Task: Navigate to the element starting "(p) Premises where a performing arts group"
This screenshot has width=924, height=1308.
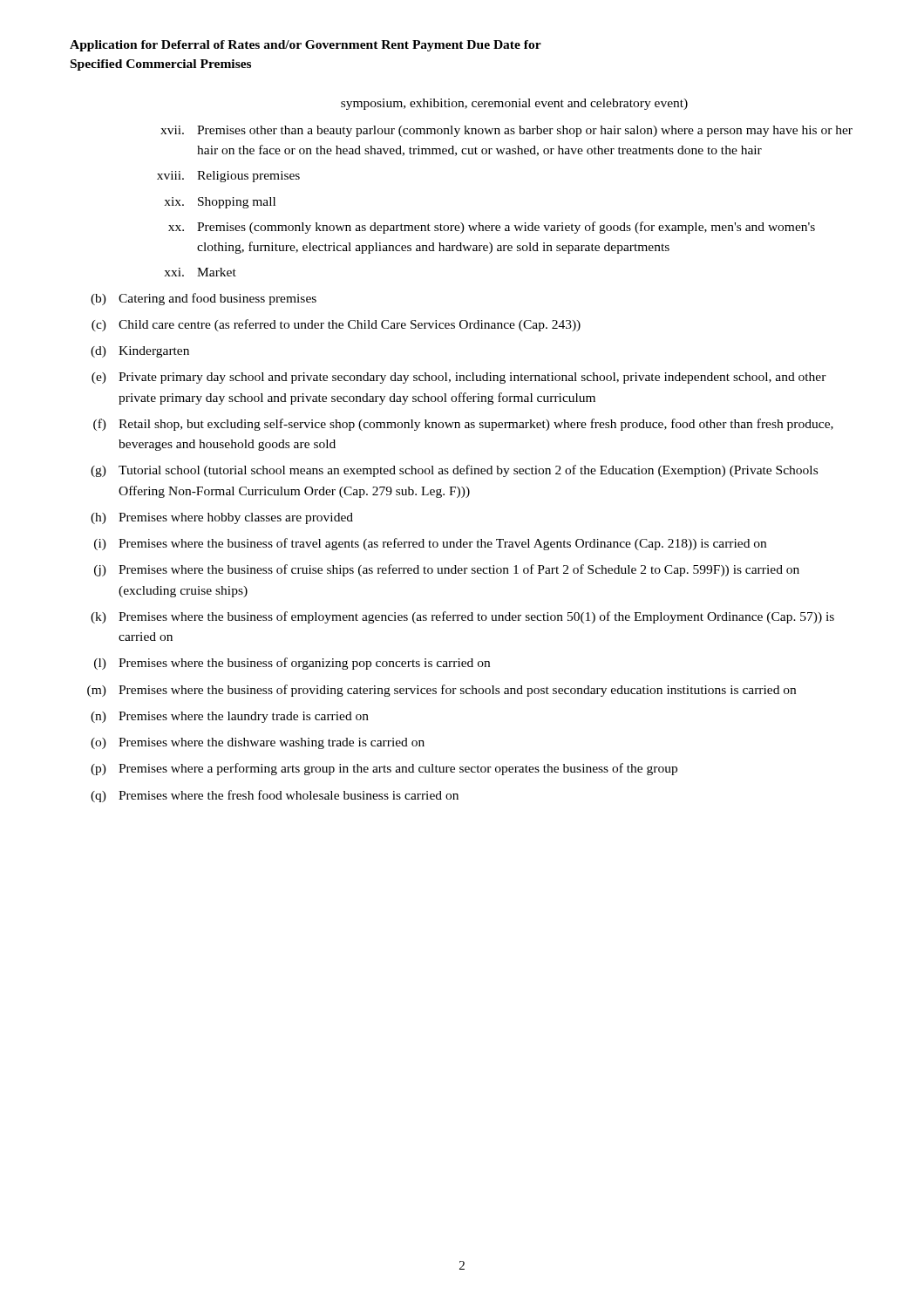Action: 462,768
